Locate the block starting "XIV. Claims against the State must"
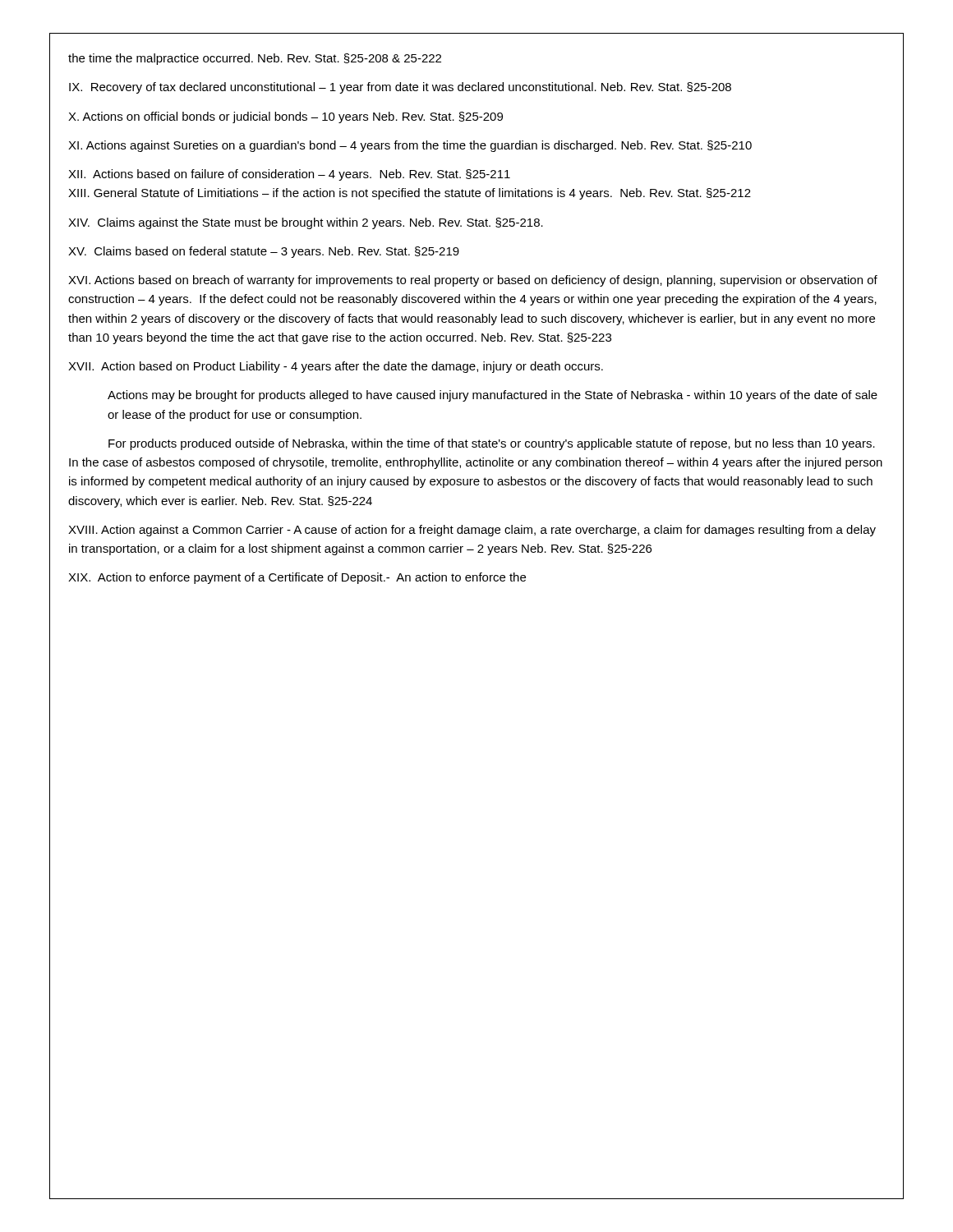The width and height of the screenshot is (953, 1232). [306, 222]
